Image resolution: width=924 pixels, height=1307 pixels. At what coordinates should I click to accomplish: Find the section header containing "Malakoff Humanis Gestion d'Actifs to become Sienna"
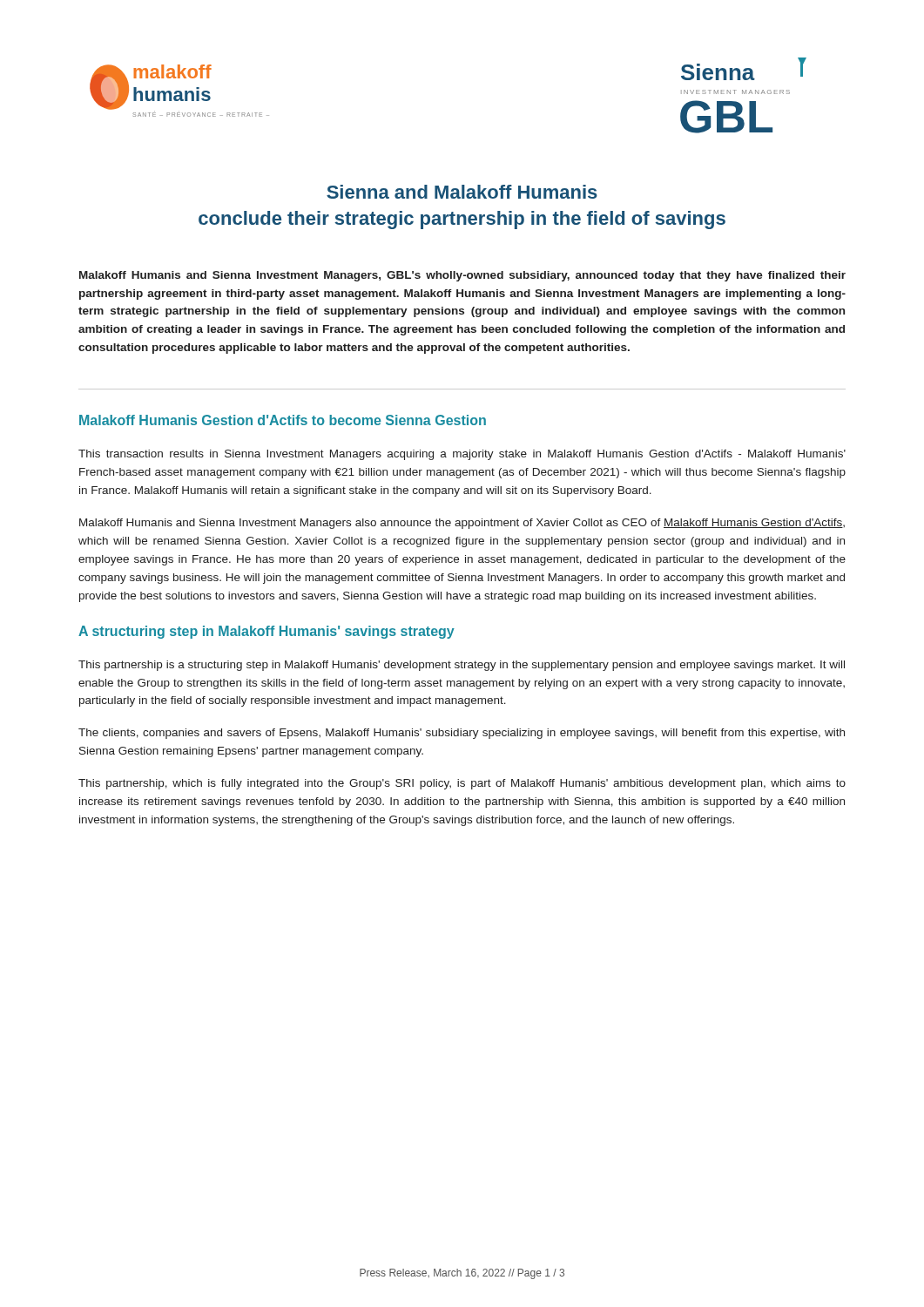coord(283,421)
